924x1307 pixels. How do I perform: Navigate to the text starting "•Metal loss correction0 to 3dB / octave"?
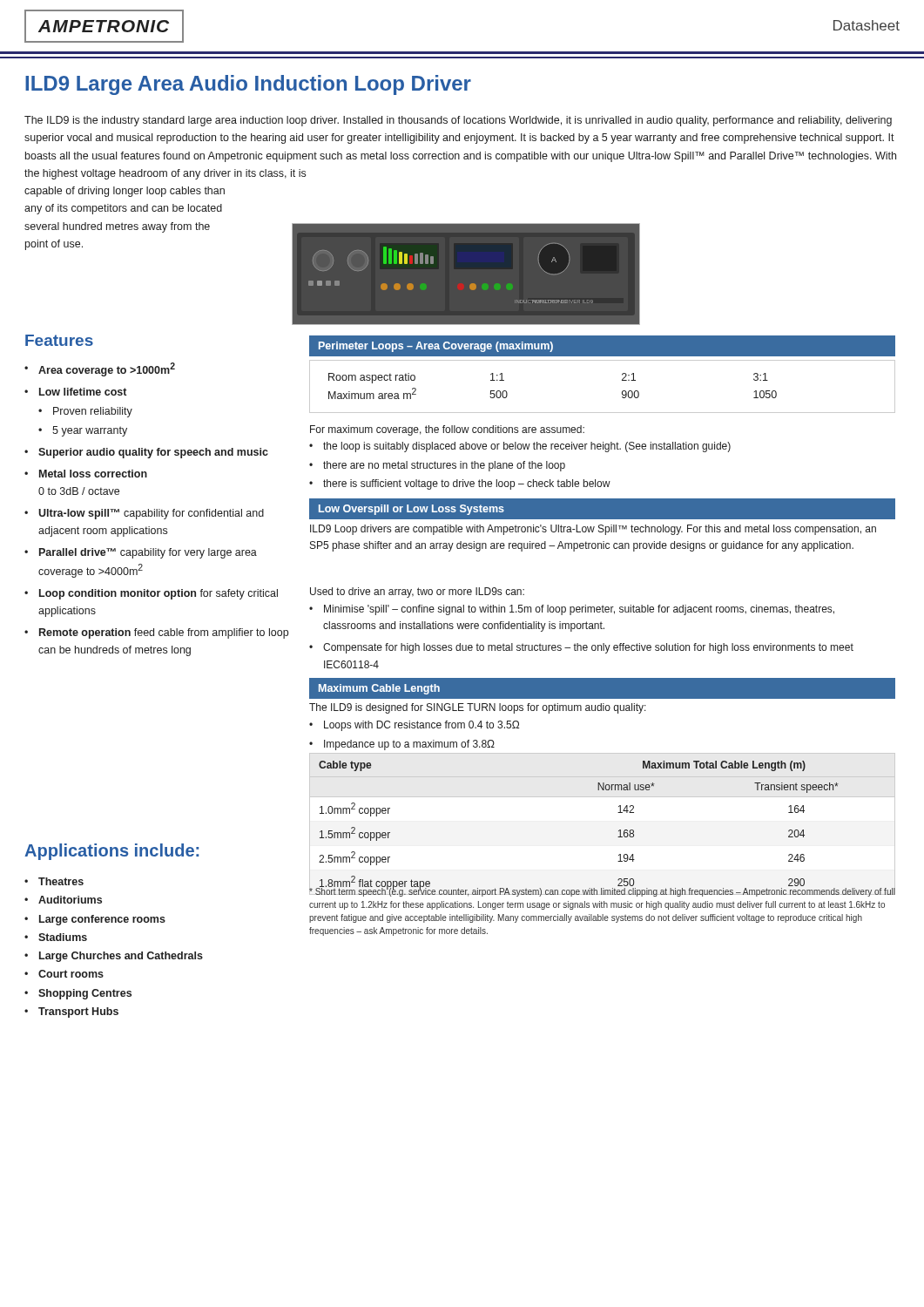coord(86,482)
